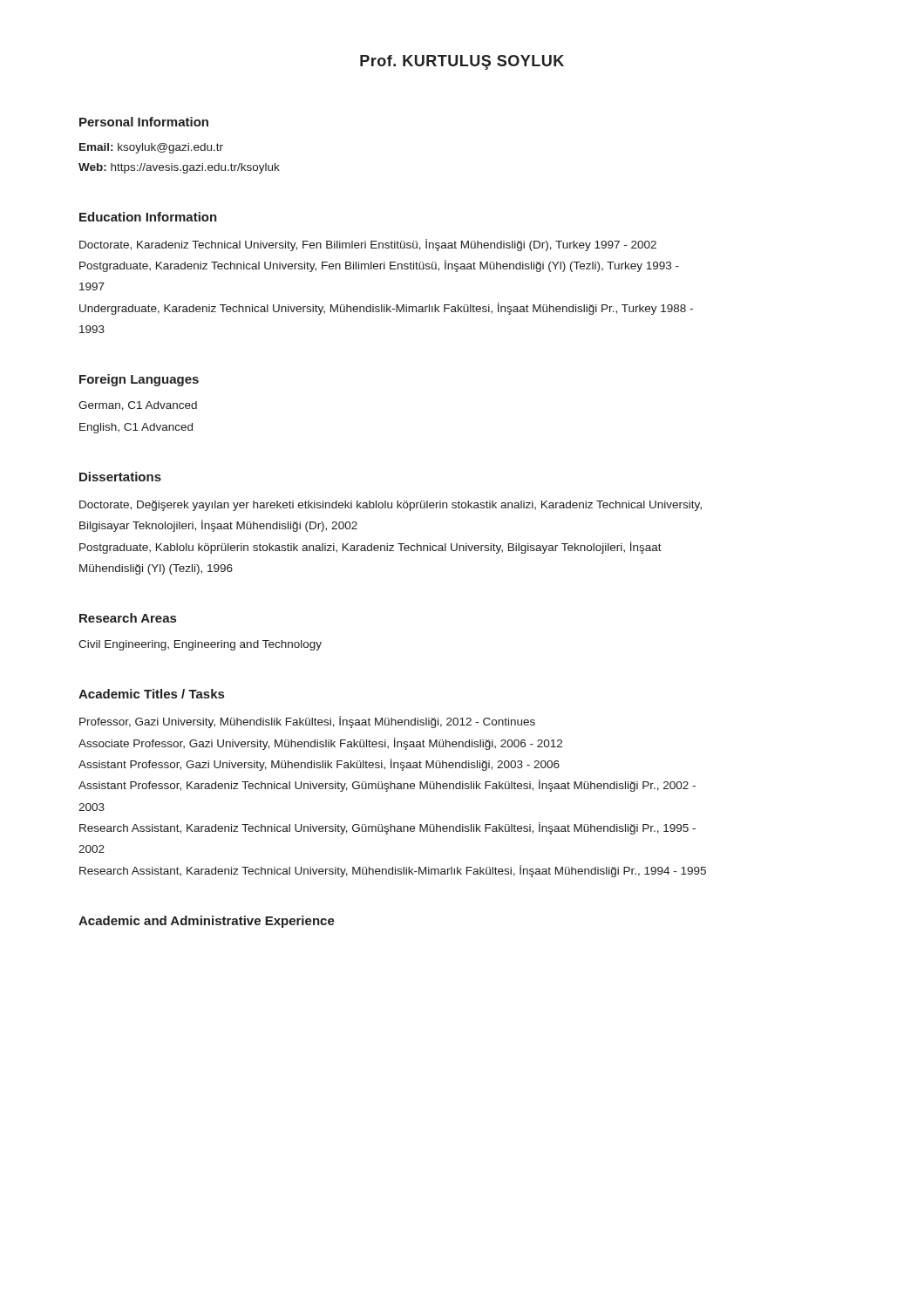Where does it say "Education Information"?

click(148, 217)
